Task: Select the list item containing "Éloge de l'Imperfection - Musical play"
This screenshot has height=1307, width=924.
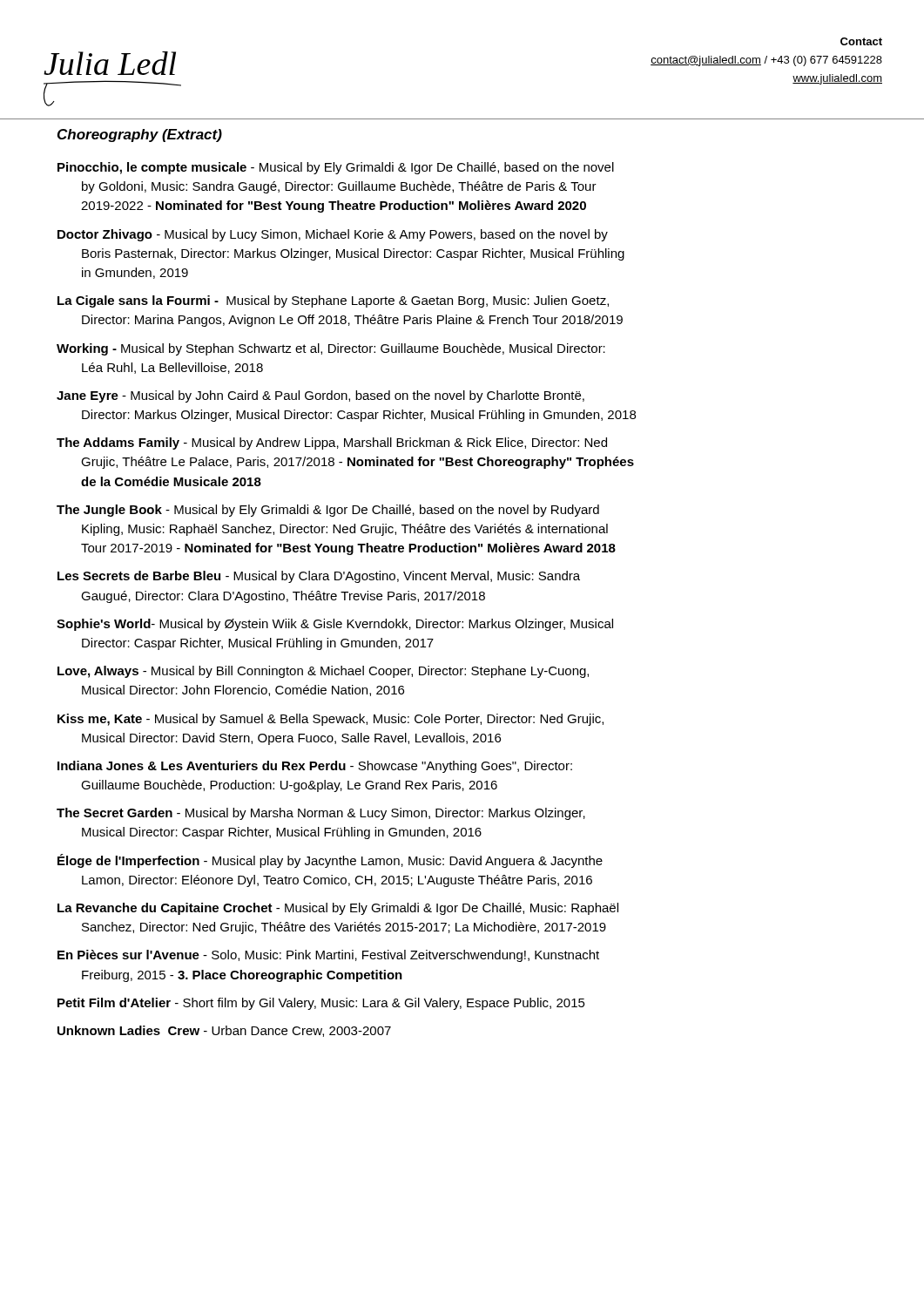Action: 462,871
